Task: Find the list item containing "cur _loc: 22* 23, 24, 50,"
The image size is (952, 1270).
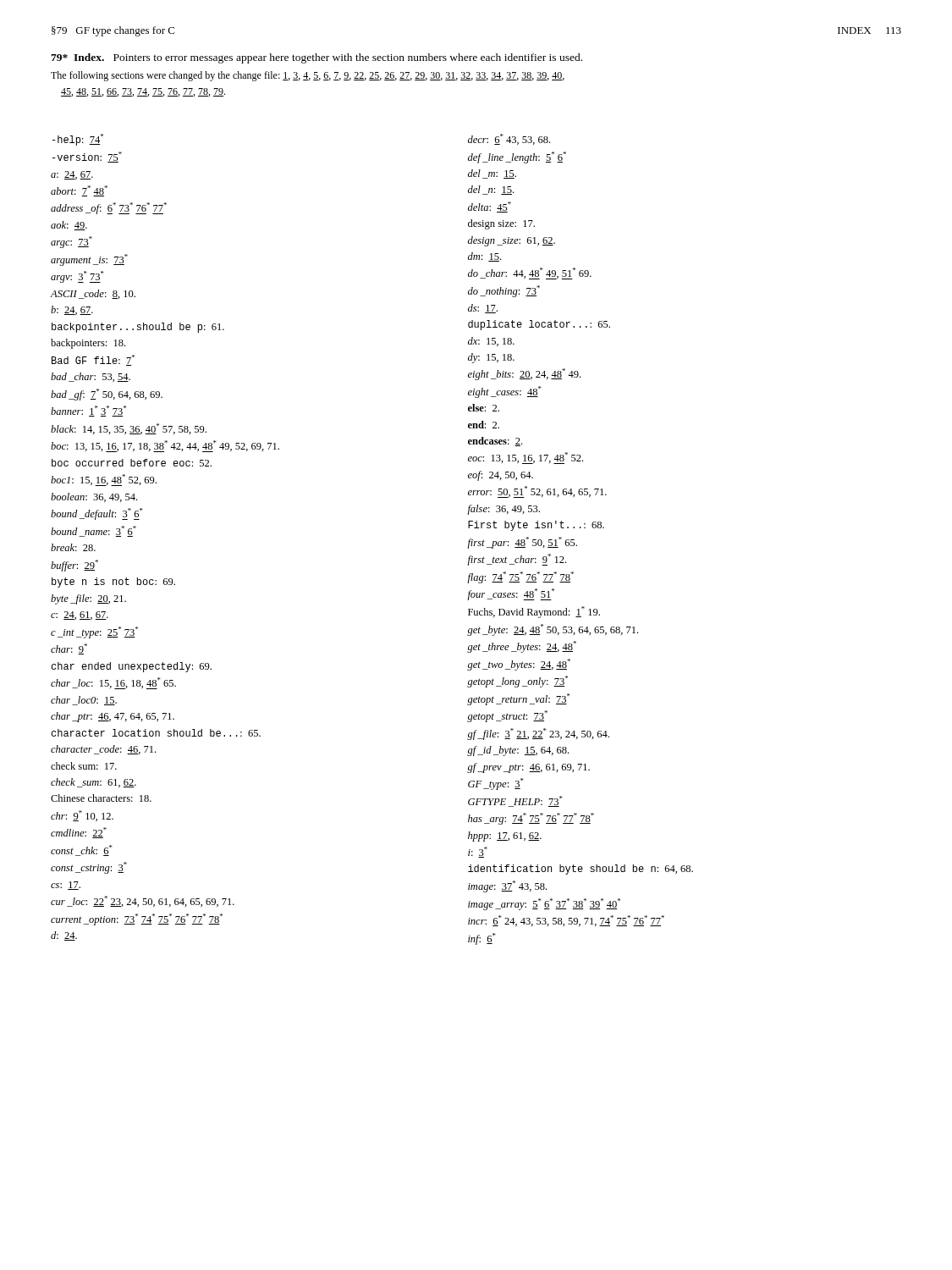Action: (x=143, y=901)
